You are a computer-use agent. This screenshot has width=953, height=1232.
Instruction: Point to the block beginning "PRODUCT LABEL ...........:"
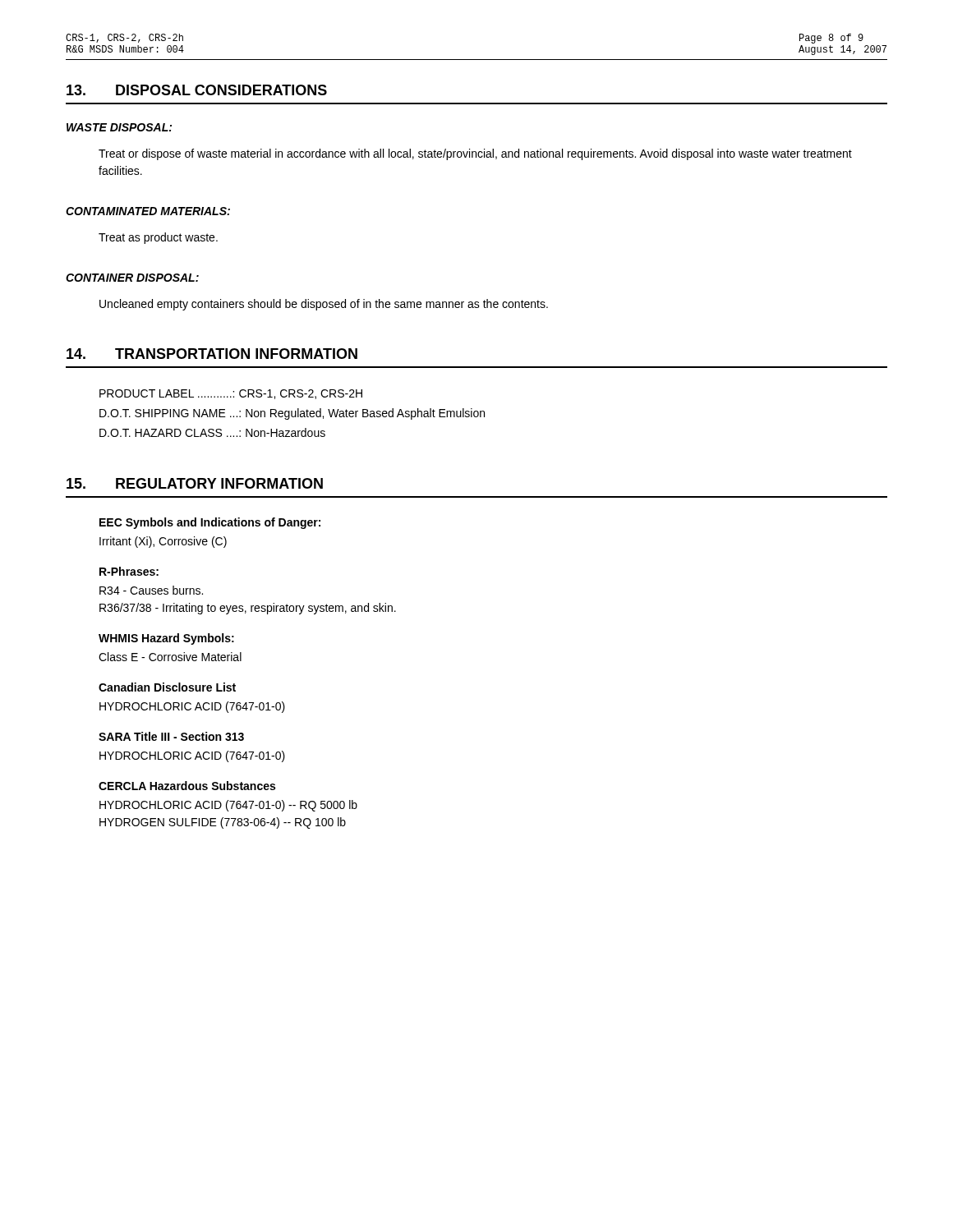click(x=493, y=414)
